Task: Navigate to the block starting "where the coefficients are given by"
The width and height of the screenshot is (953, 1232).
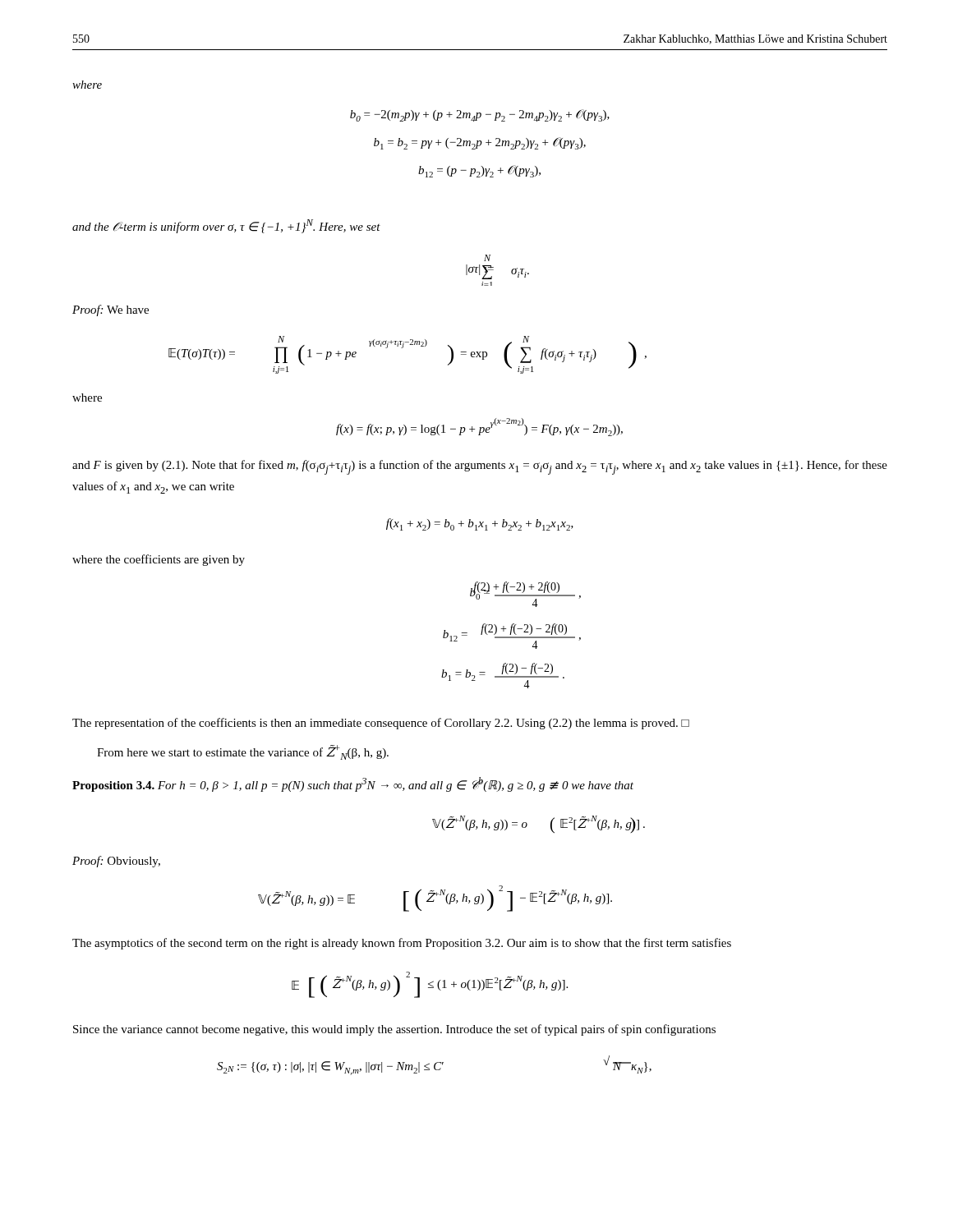Action: click(159, 559)
